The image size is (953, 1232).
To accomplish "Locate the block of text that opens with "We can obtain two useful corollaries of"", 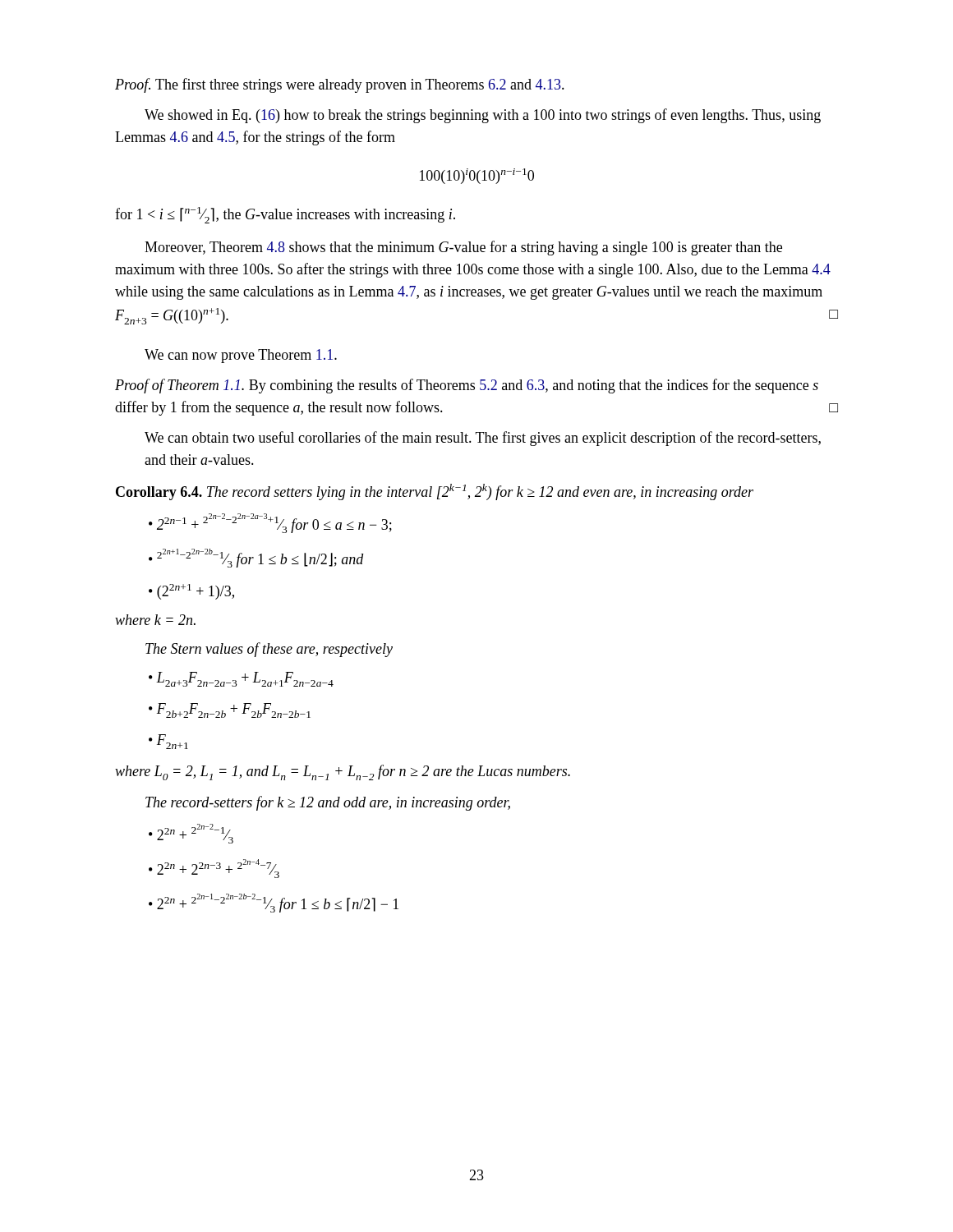I will (x=483, y=449).
